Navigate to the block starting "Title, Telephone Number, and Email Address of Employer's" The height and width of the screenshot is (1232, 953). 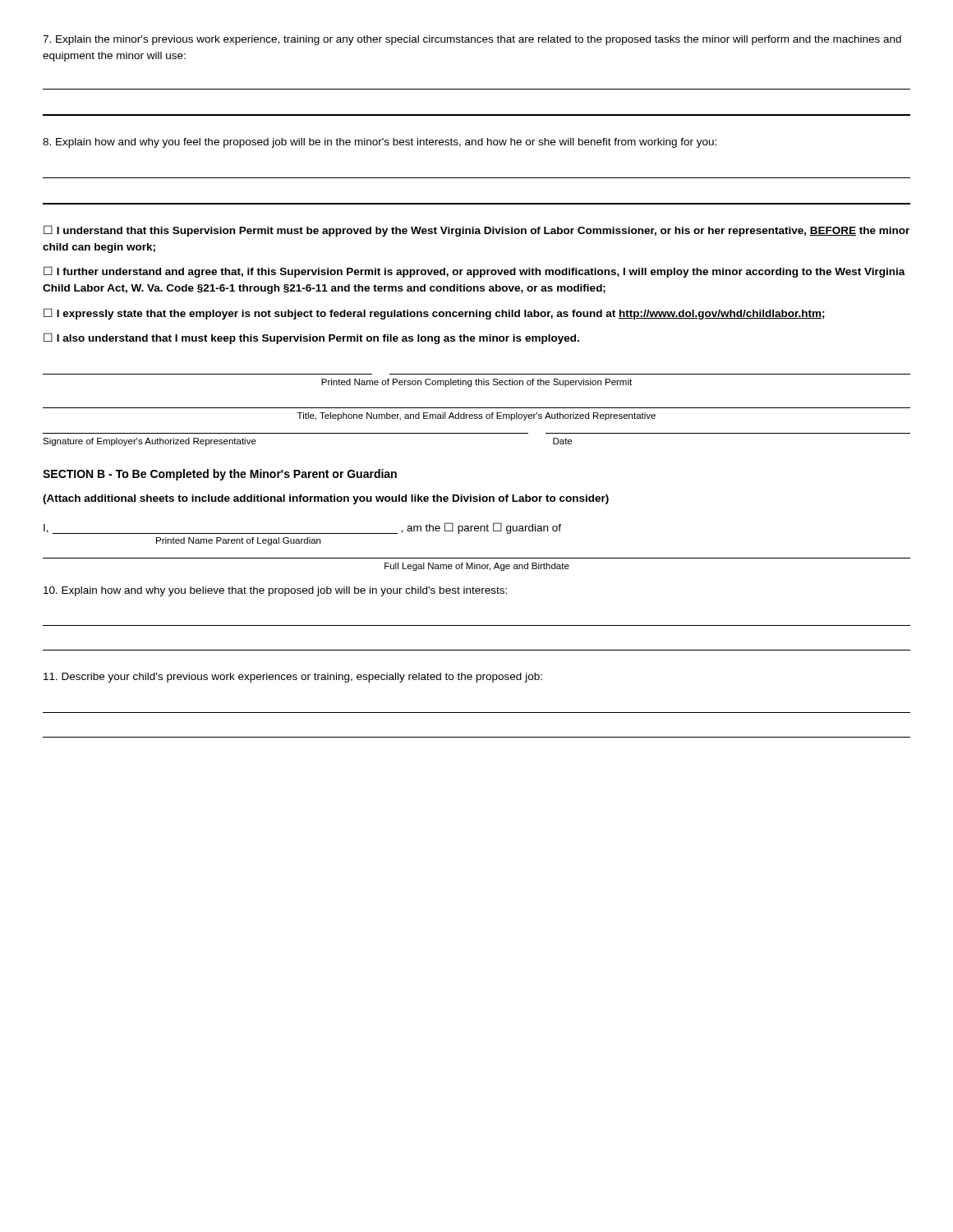pyautogui.click(x=476, y=416)
